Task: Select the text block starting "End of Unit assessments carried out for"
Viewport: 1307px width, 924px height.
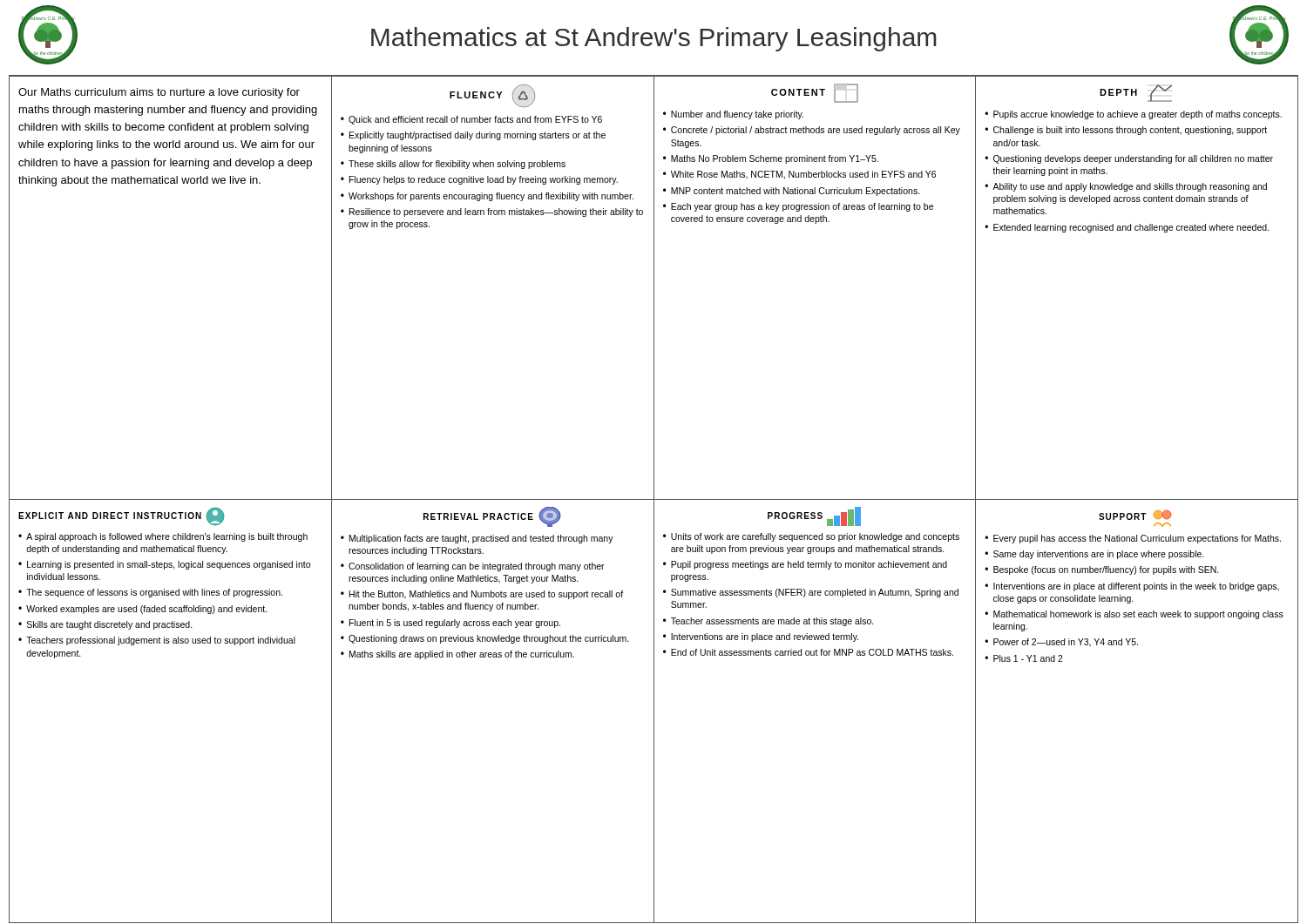Action: [812, 653]
